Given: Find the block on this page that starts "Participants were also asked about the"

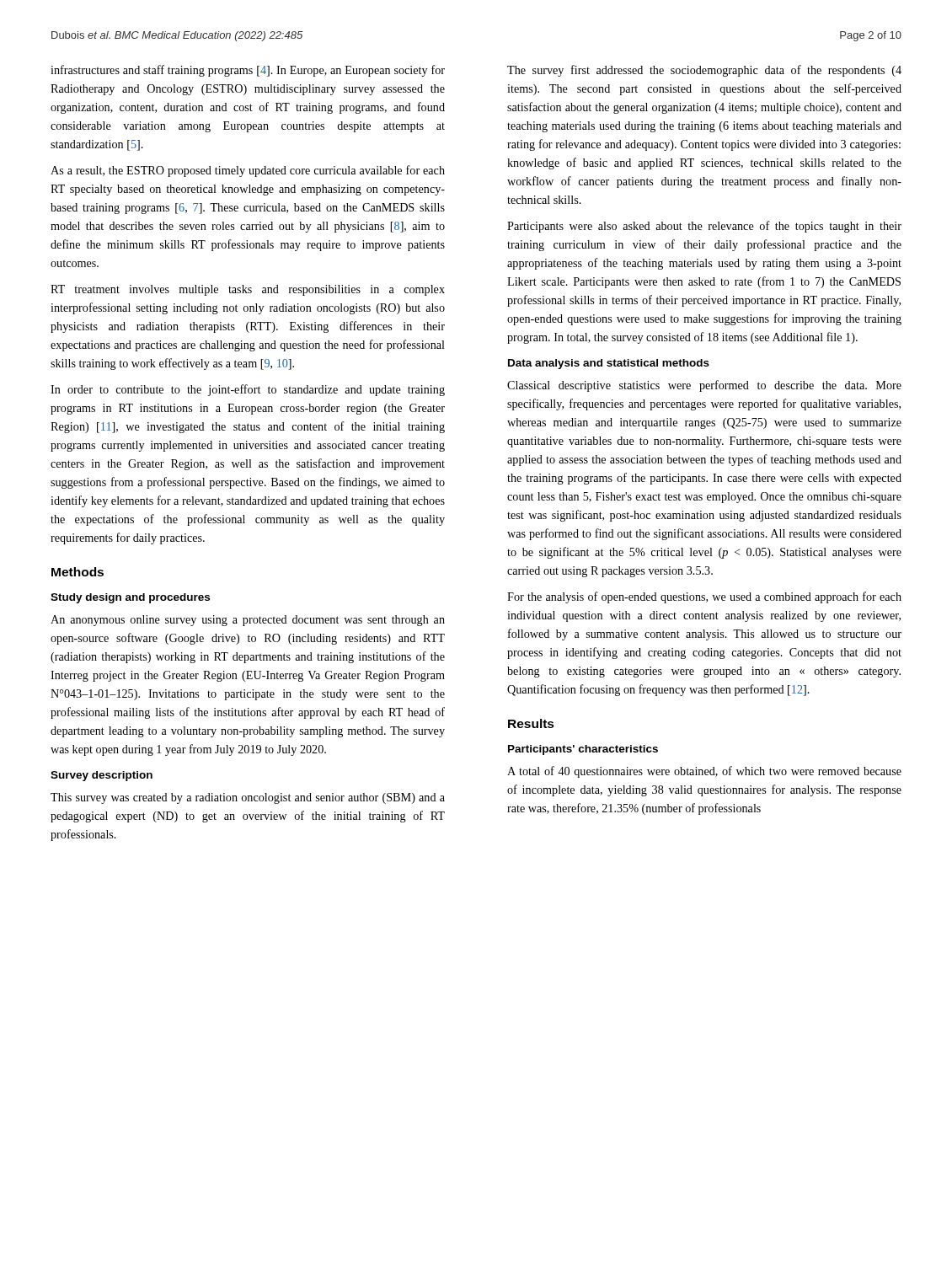Looking at the screenshot, I should [704, 281].
